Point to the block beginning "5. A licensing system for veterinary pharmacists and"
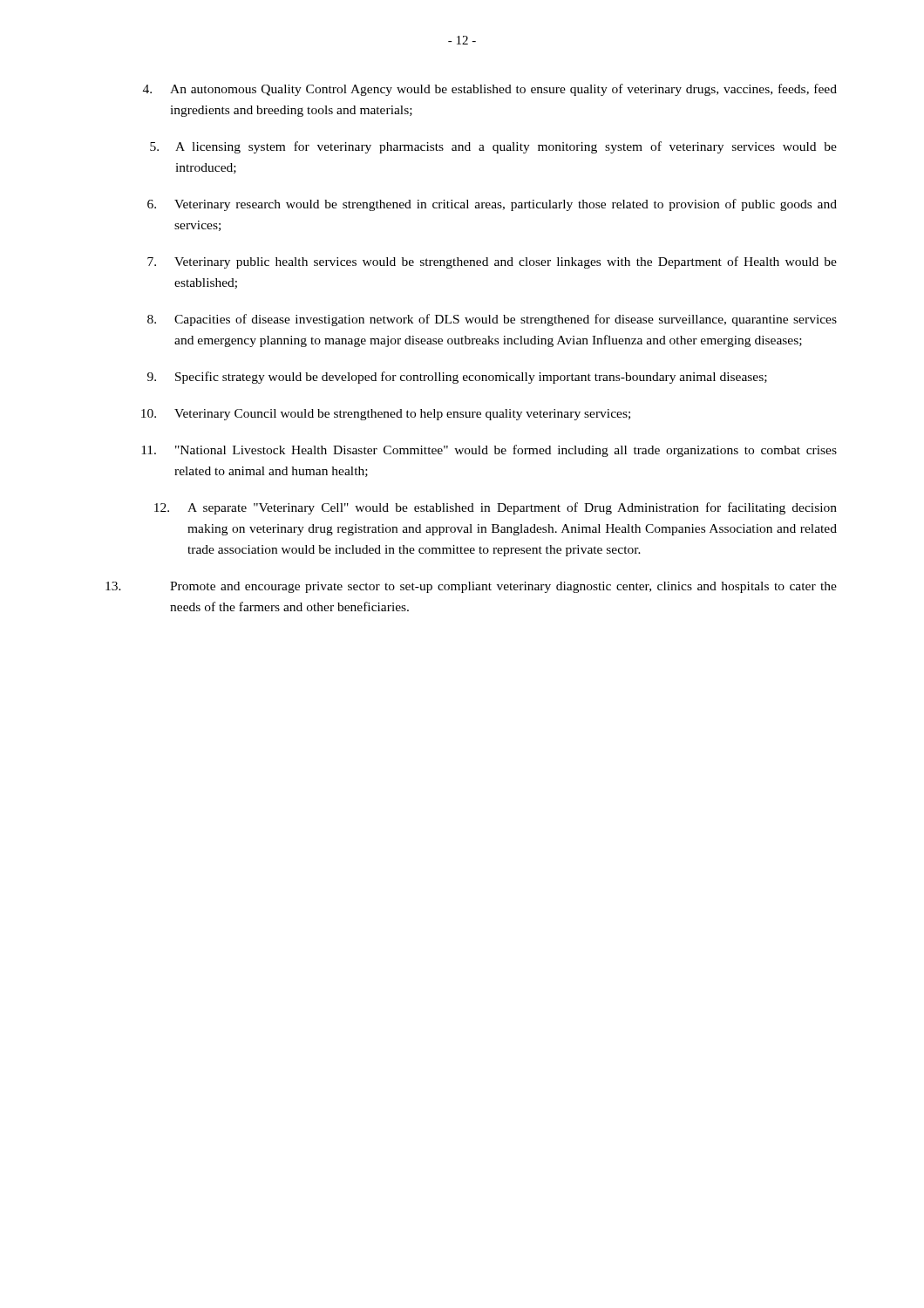Screen dimensions: 1308x924 [471, 157]
